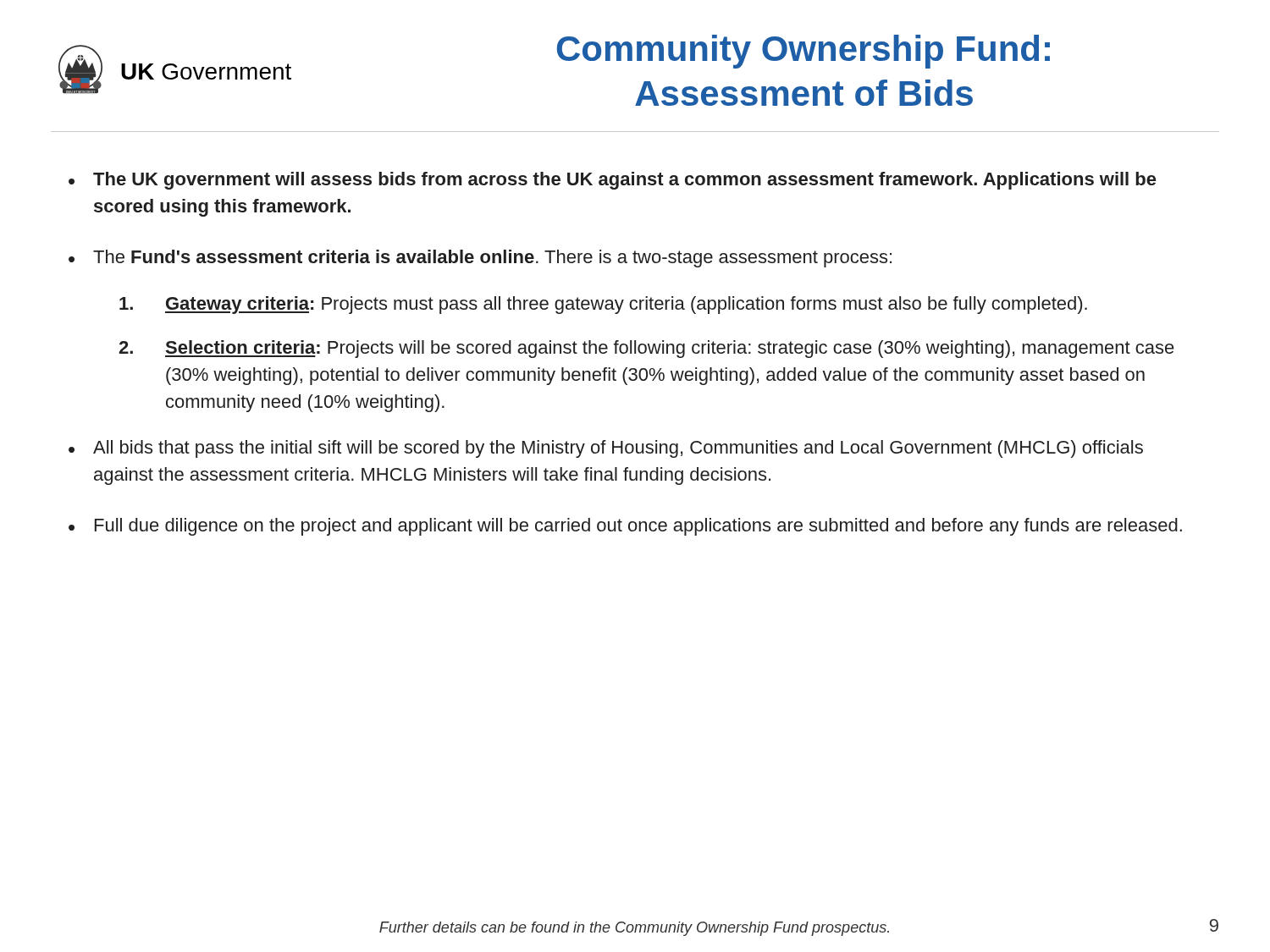Select the list item that reads "• The UK government will assess bids"
Viewport: 1270px width, 952px height.
tap(635, 193)
